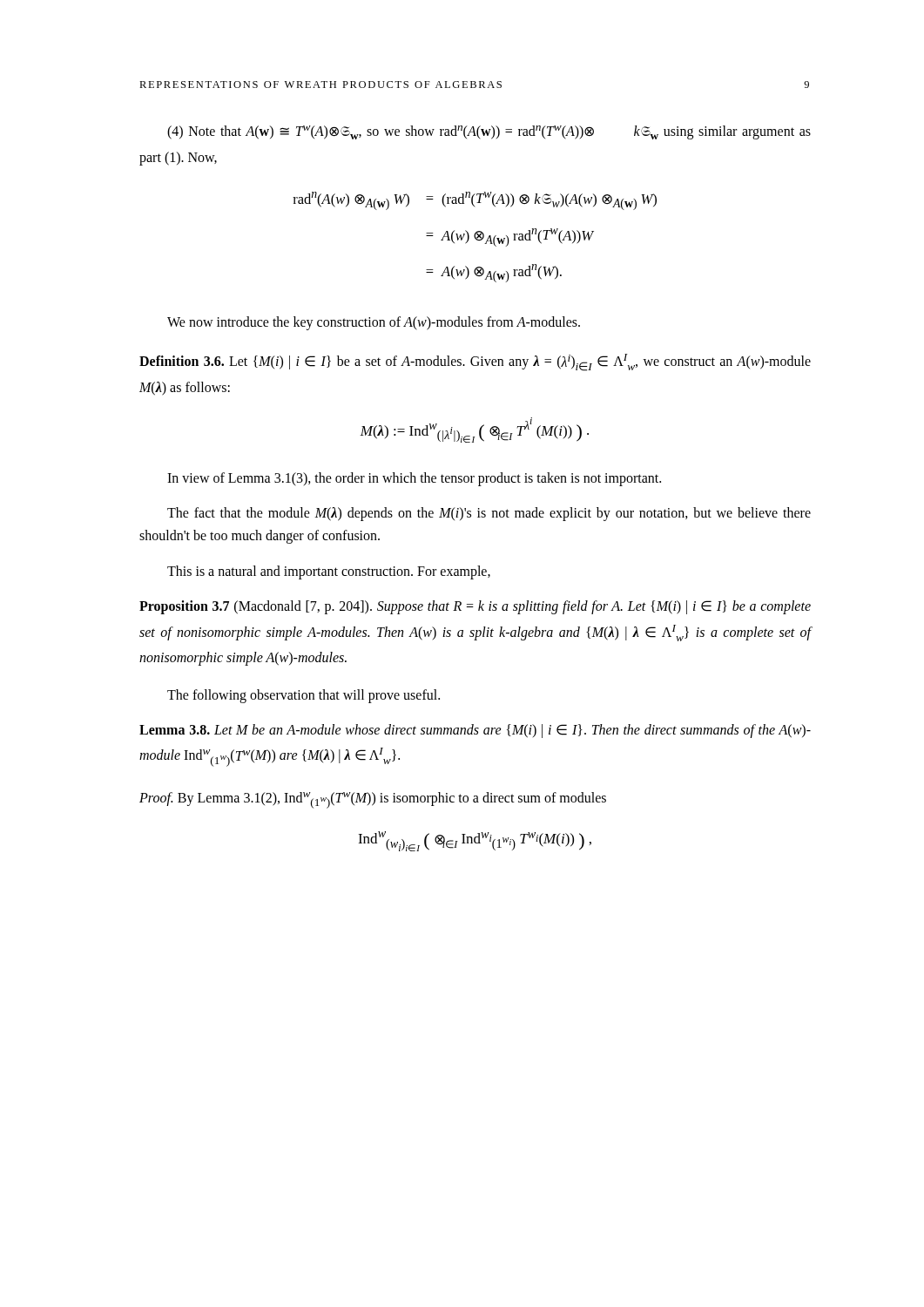Click on the passage starting "Indw(wi)i∈I ( ⊗i∈I Indwi(1wi) Twi(M(i)) ) ,"
This screenshot has width=924, height=1307.
(475, 840)
